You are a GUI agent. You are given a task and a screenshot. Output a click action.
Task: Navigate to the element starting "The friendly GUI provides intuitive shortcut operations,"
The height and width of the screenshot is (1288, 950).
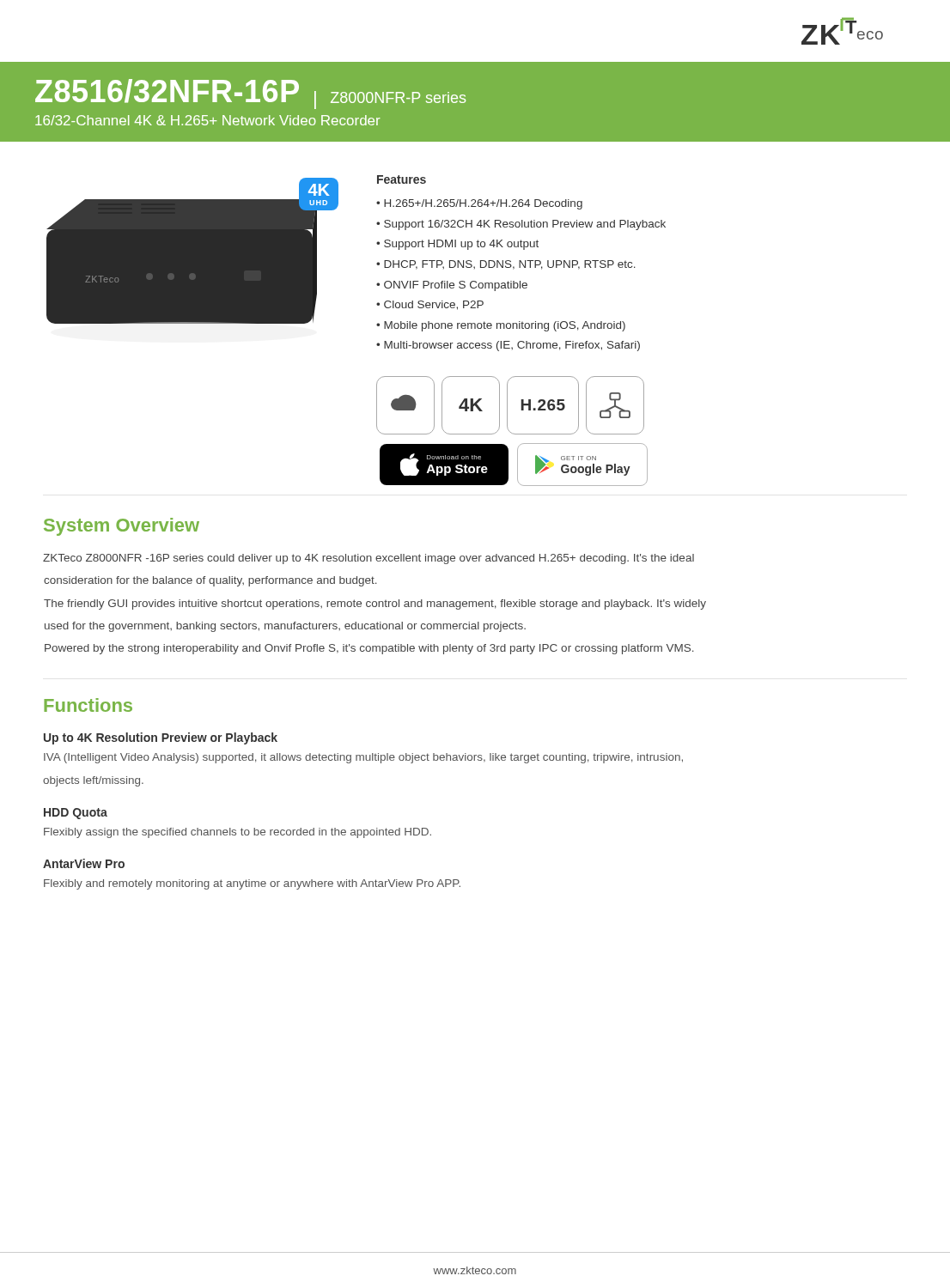[375, 603]
